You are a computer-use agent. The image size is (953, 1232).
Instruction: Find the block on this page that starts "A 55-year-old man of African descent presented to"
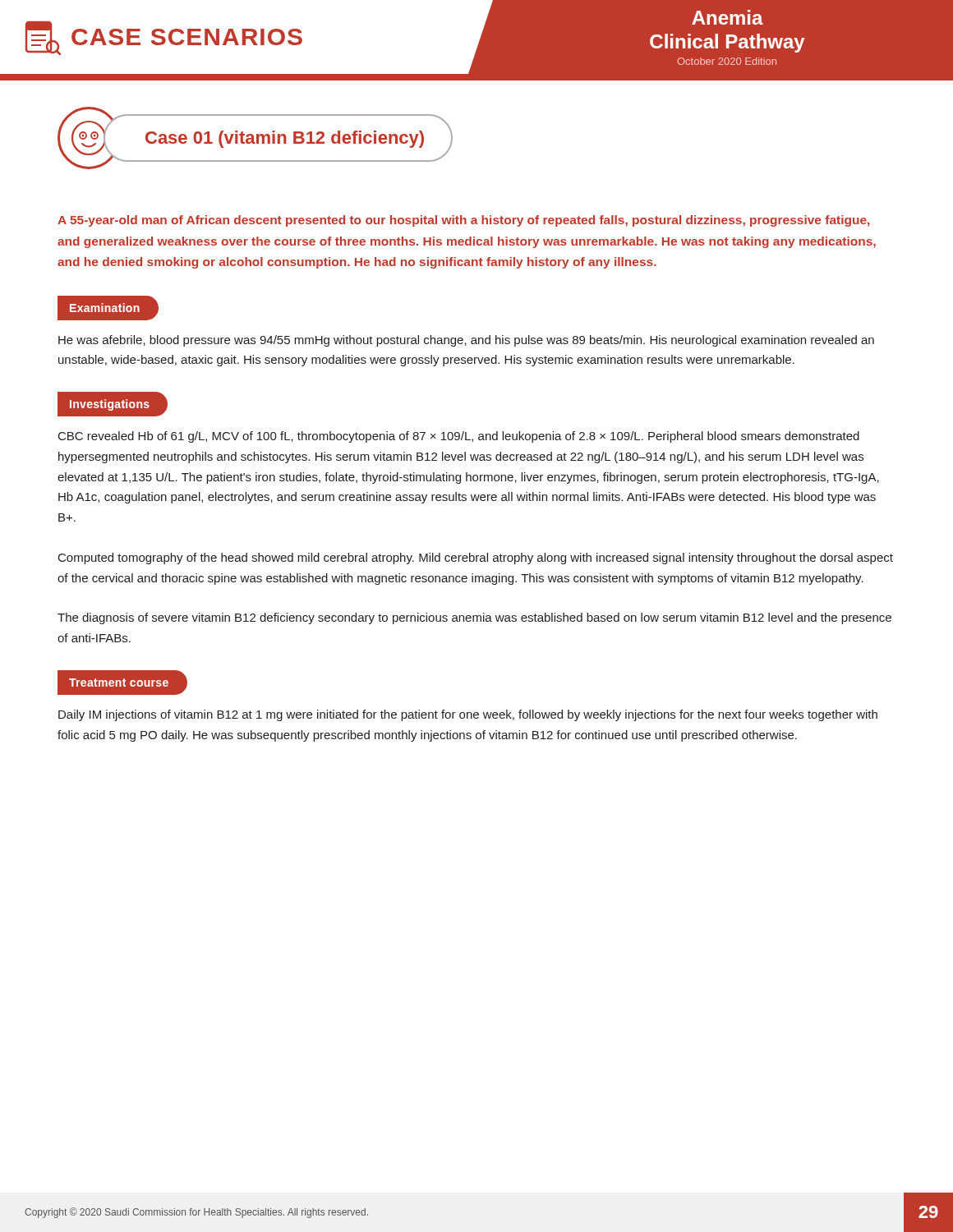click(467, 241)
